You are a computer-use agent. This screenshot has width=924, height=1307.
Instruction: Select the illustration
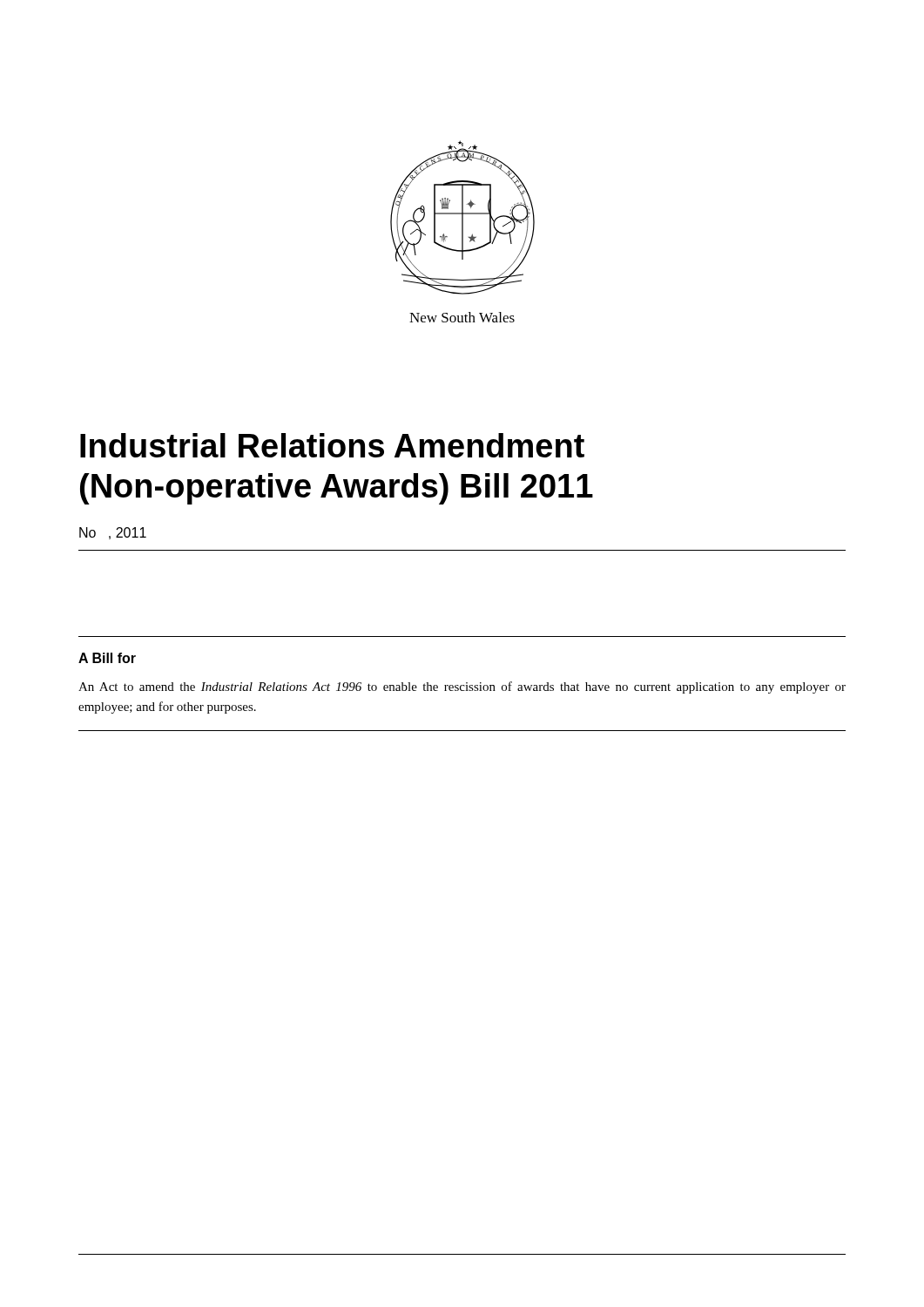click(462, 220)
